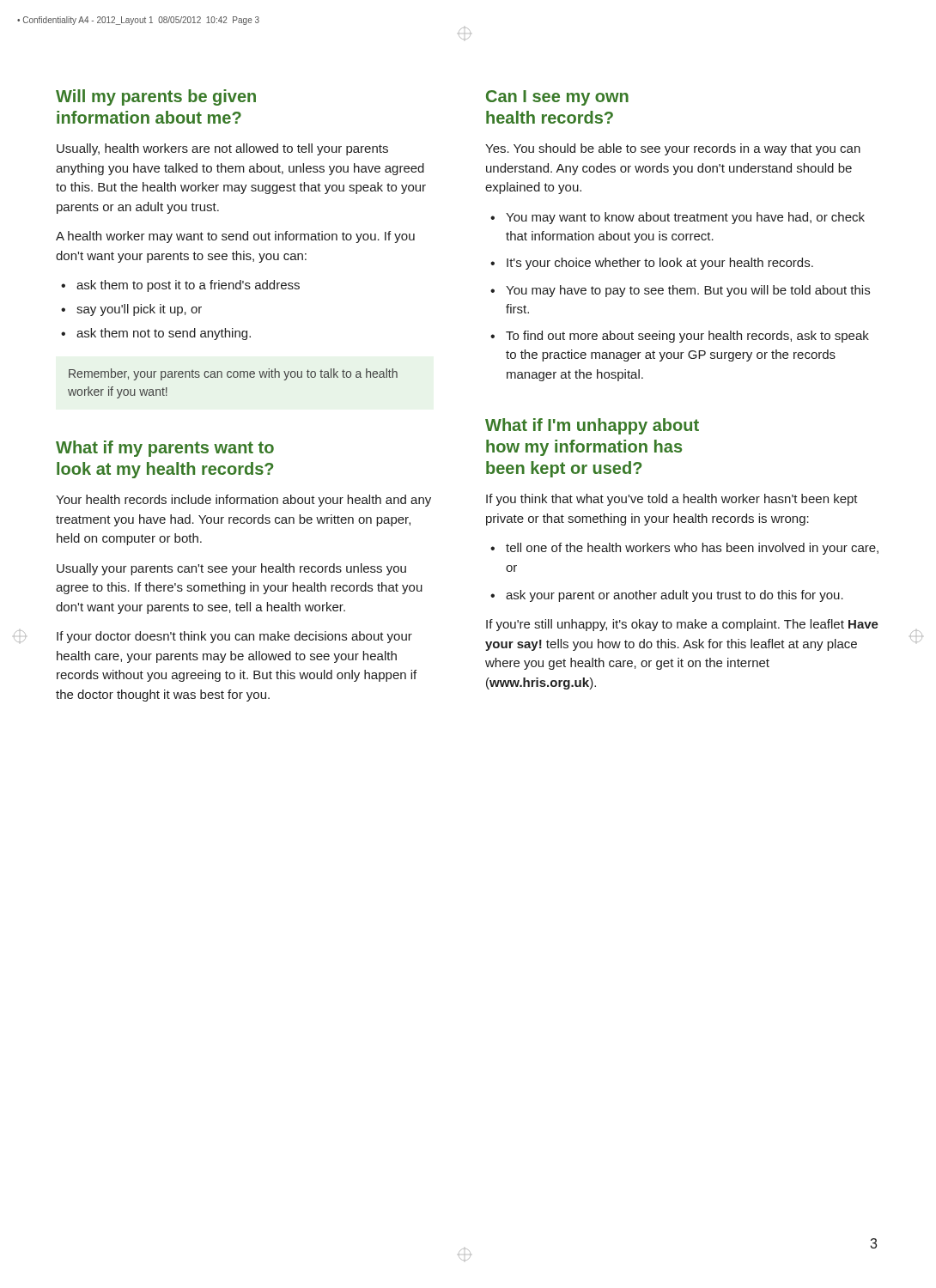This screenshot has width=936, height=1288.
Task: Select the block starting "• You may have to pay"
Action: (x=685, y=300)
